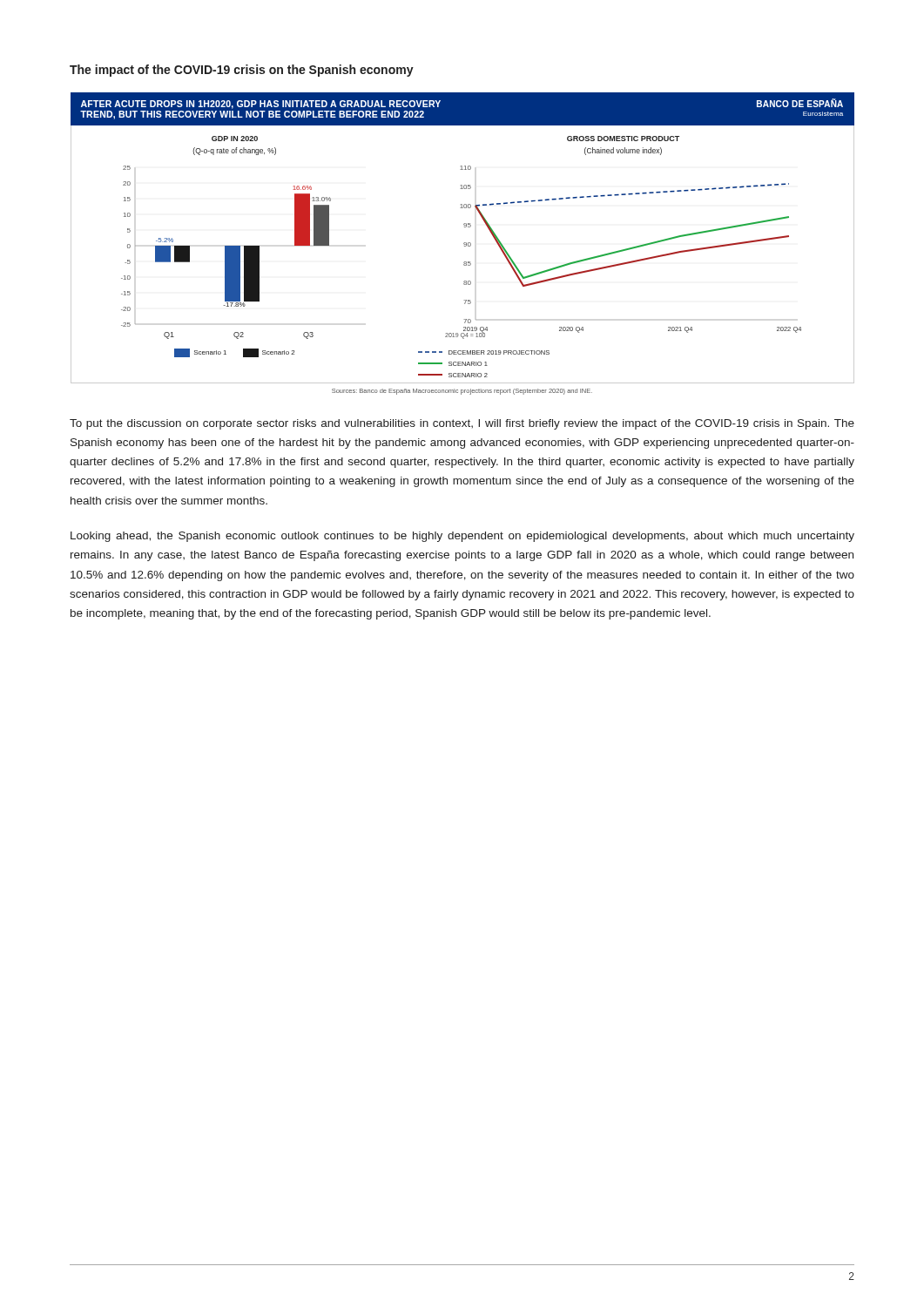This screenshot has width=924, height=1307.
Task: Click on the section header that says "The impact of the COVID-19 crisis on the"
Action: pos(241,70)
